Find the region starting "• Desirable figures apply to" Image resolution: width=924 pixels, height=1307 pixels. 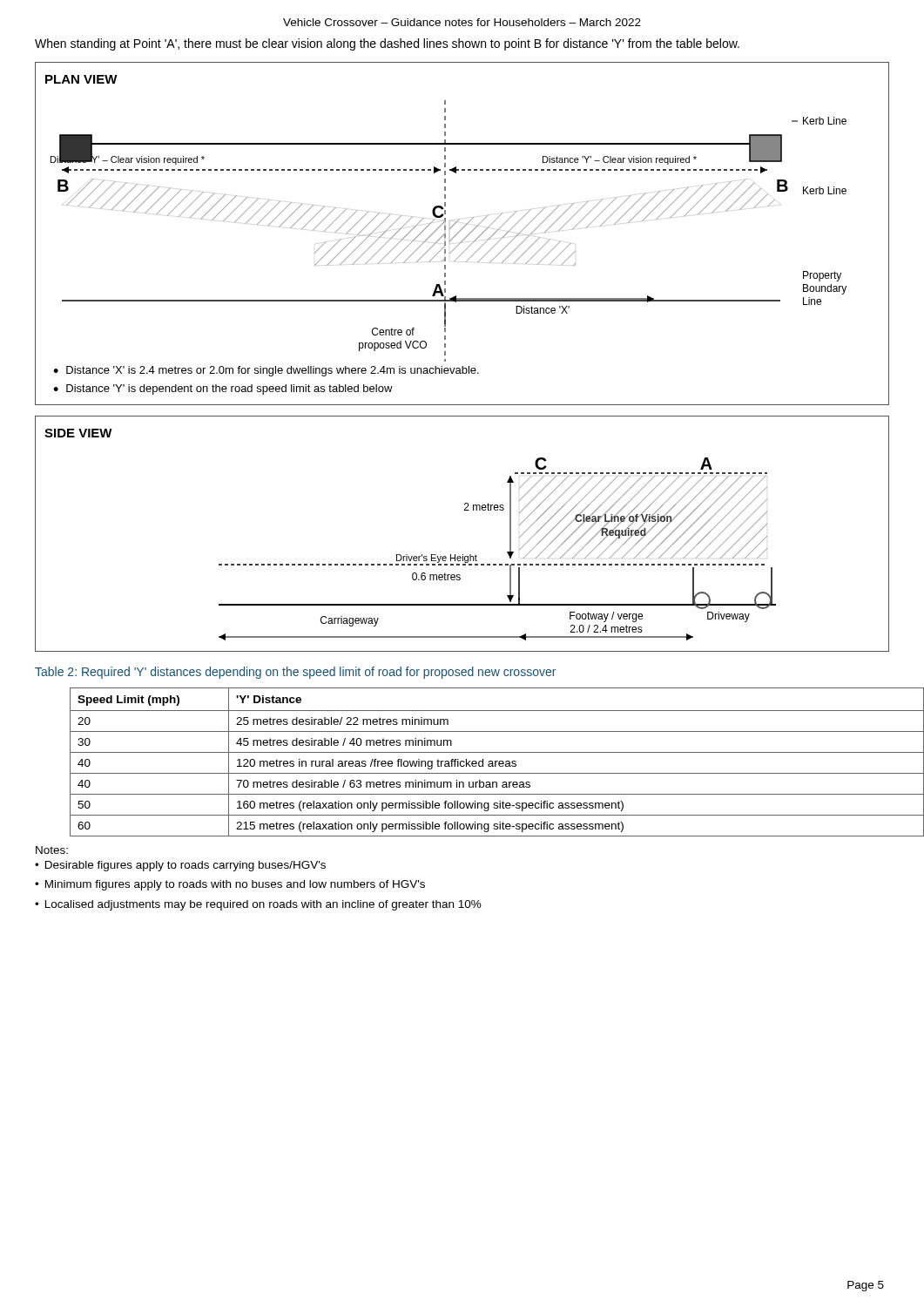(180, 866)
